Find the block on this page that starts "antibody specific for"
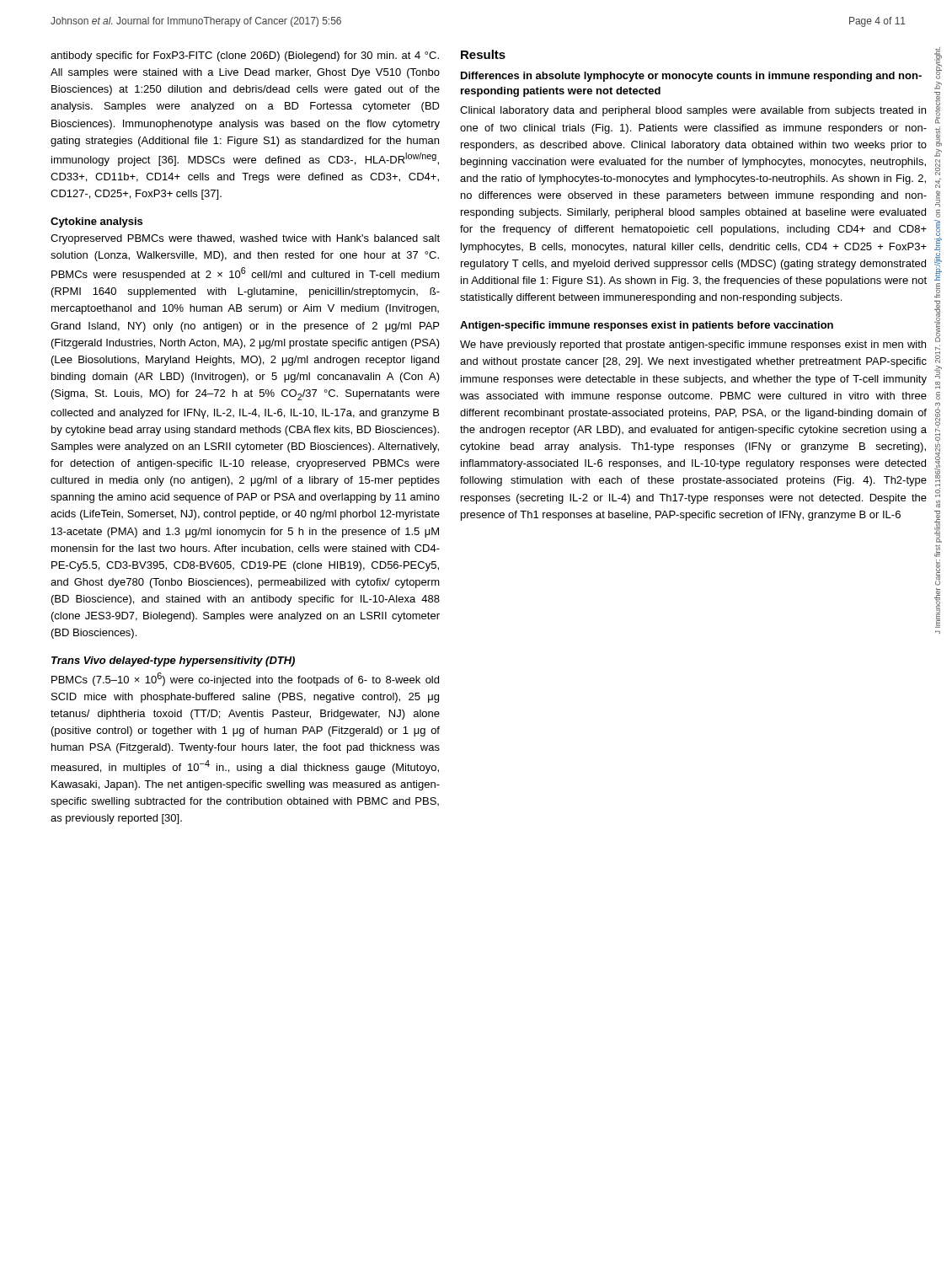This screenshot has width=952, height=1264. [245, 125]
